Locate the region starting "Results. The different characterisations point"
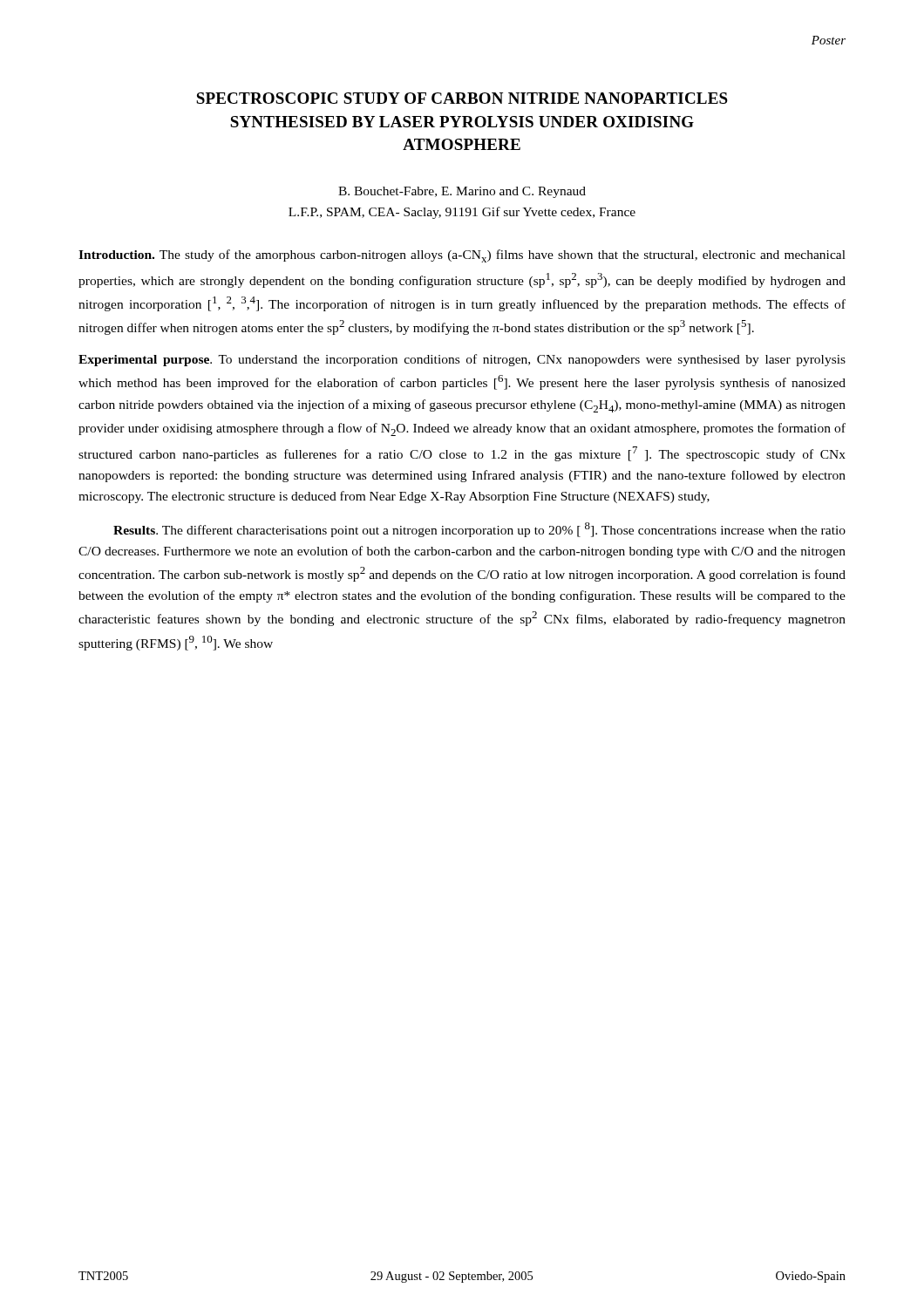924x1308 pixels. pyautogui.click(x=462, y=585)
